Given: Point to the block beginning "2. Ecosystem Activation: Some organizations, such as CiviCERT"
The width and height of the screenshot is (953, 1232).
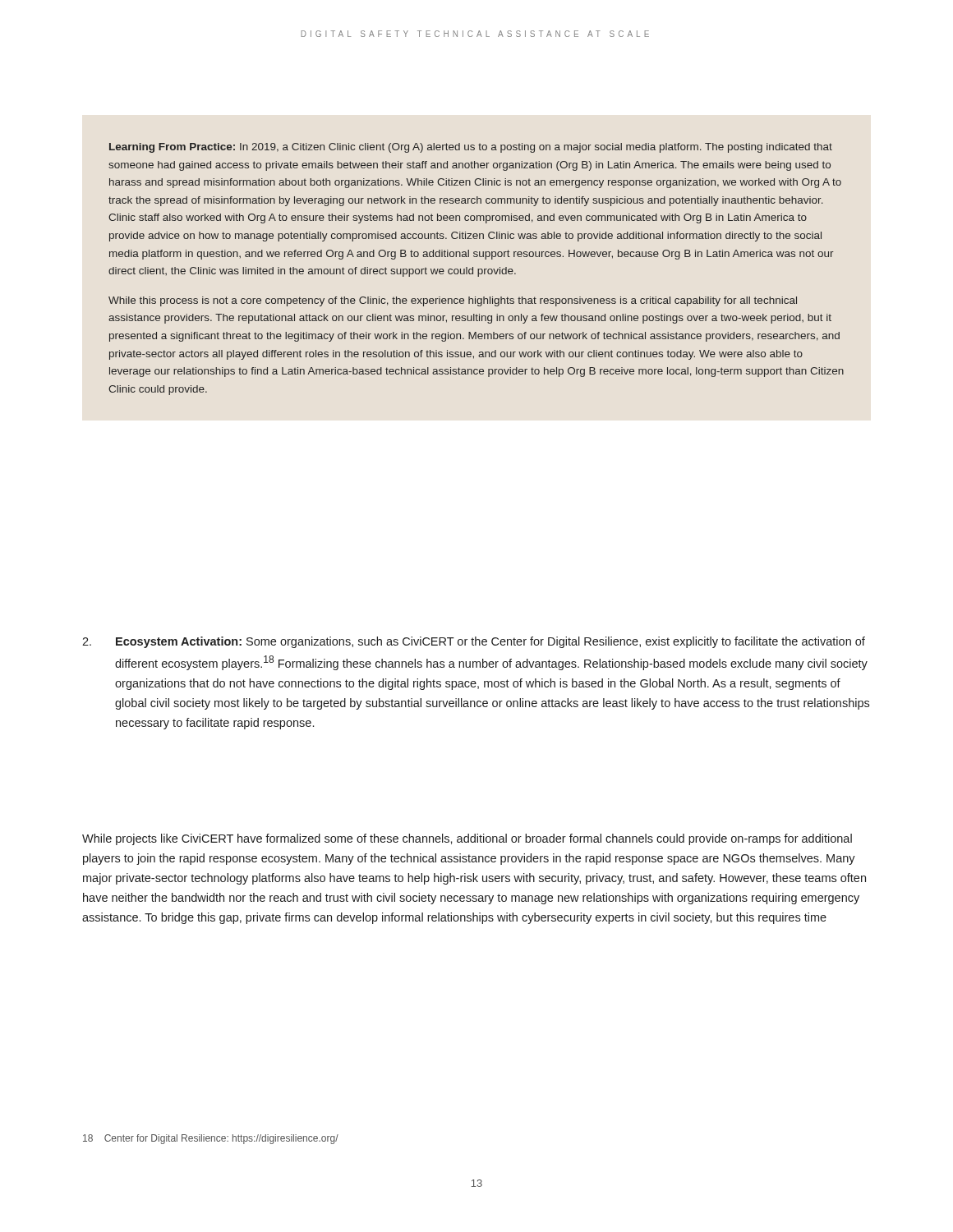Looking at the screenshot, I should coord(476,683).
